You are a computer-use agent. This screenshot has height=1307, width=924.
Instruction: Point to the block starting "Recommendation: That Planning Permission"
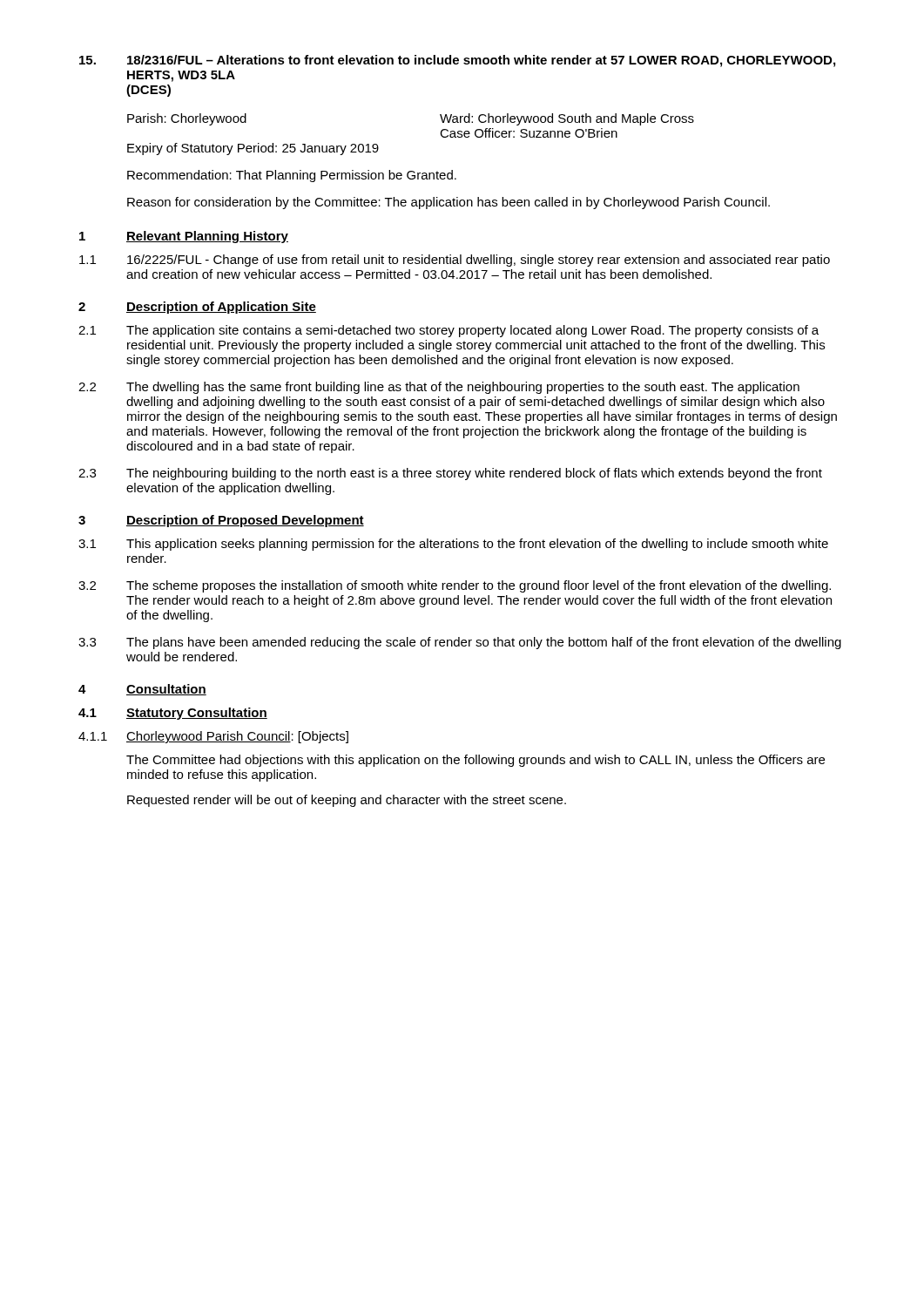click(292, 175)
